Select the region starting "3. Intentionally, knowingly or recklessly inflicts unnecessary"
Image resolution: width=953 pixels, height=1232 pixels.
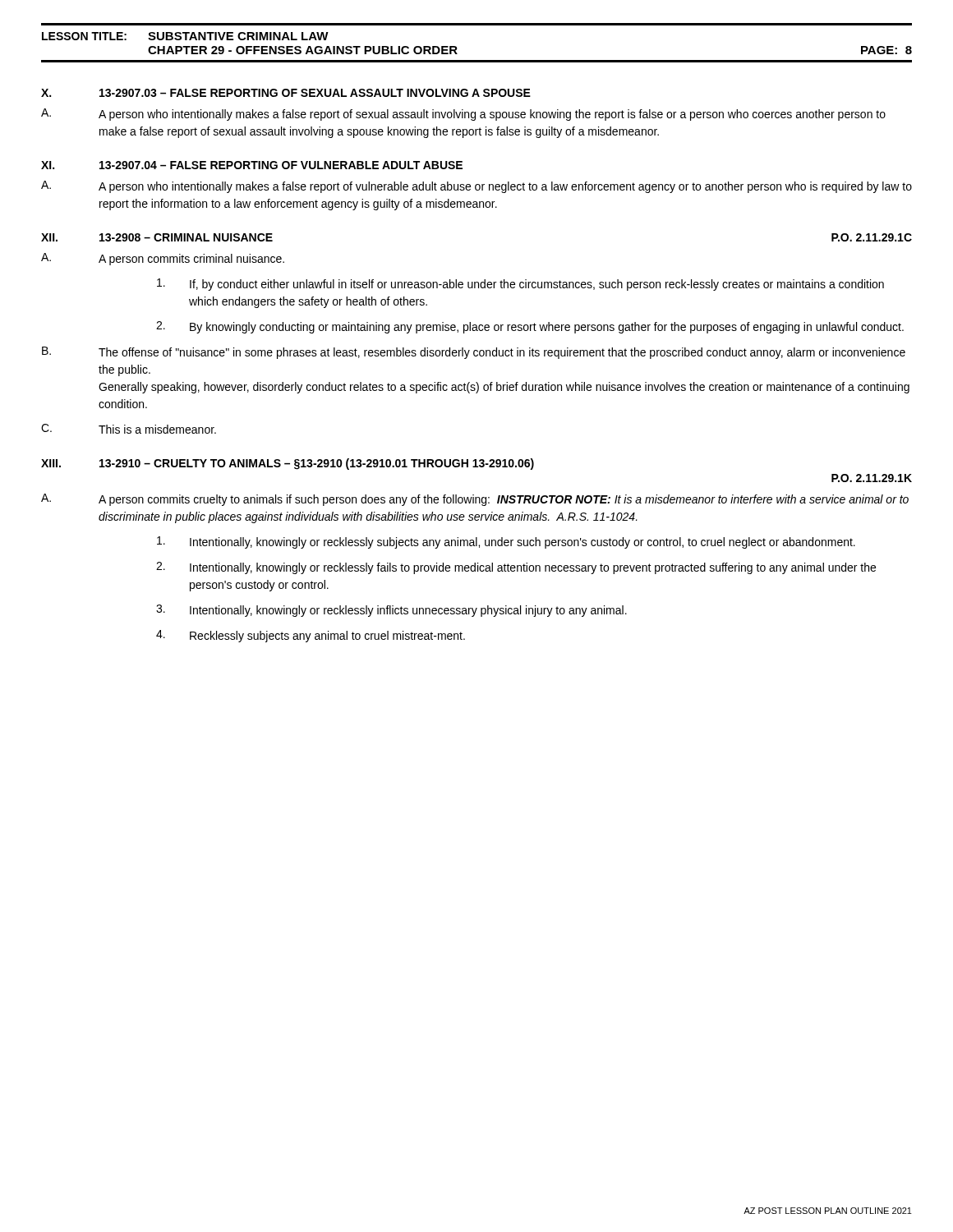534,611
